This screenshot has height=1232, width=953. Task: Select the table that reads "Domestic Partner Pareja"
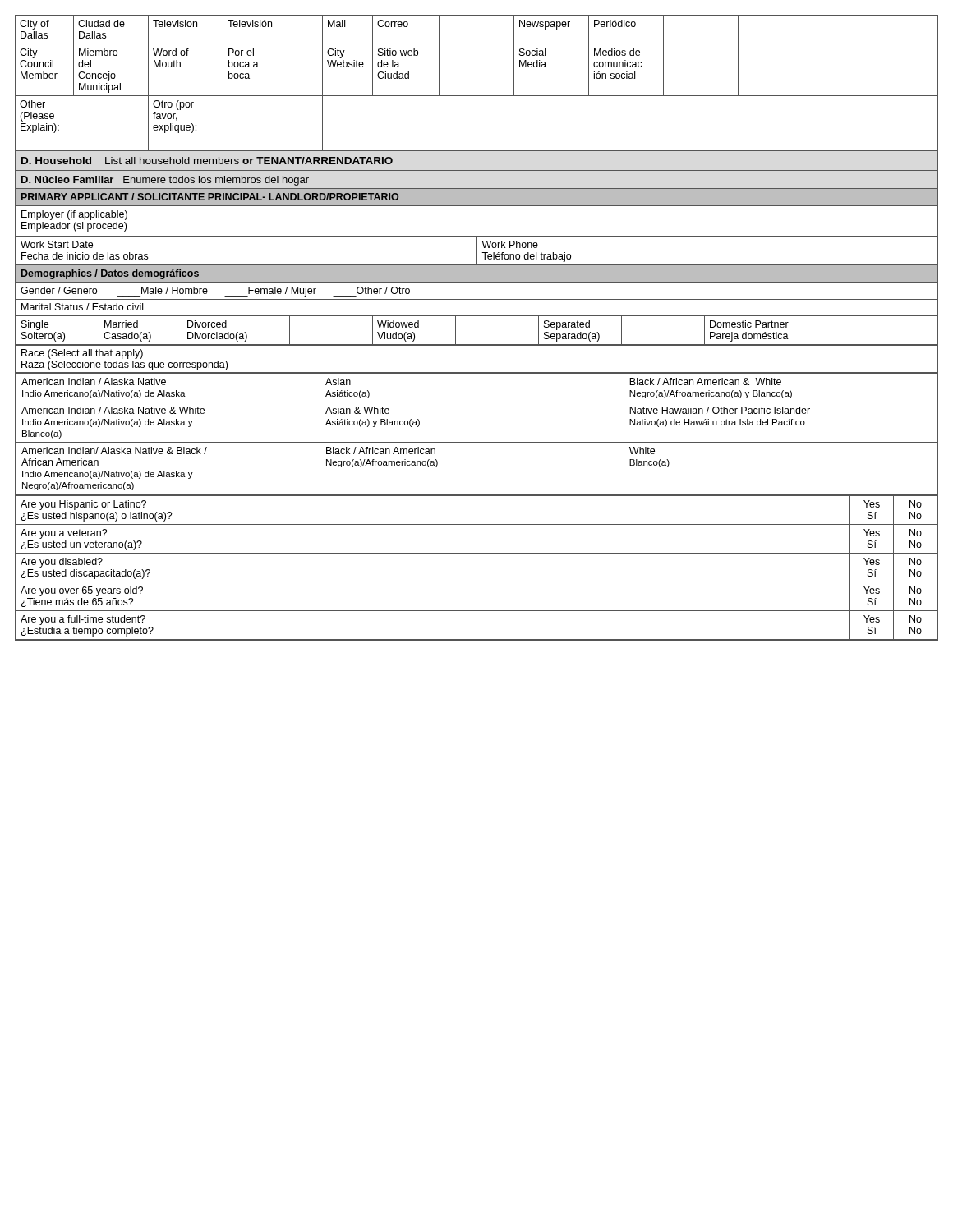(476, 331)
